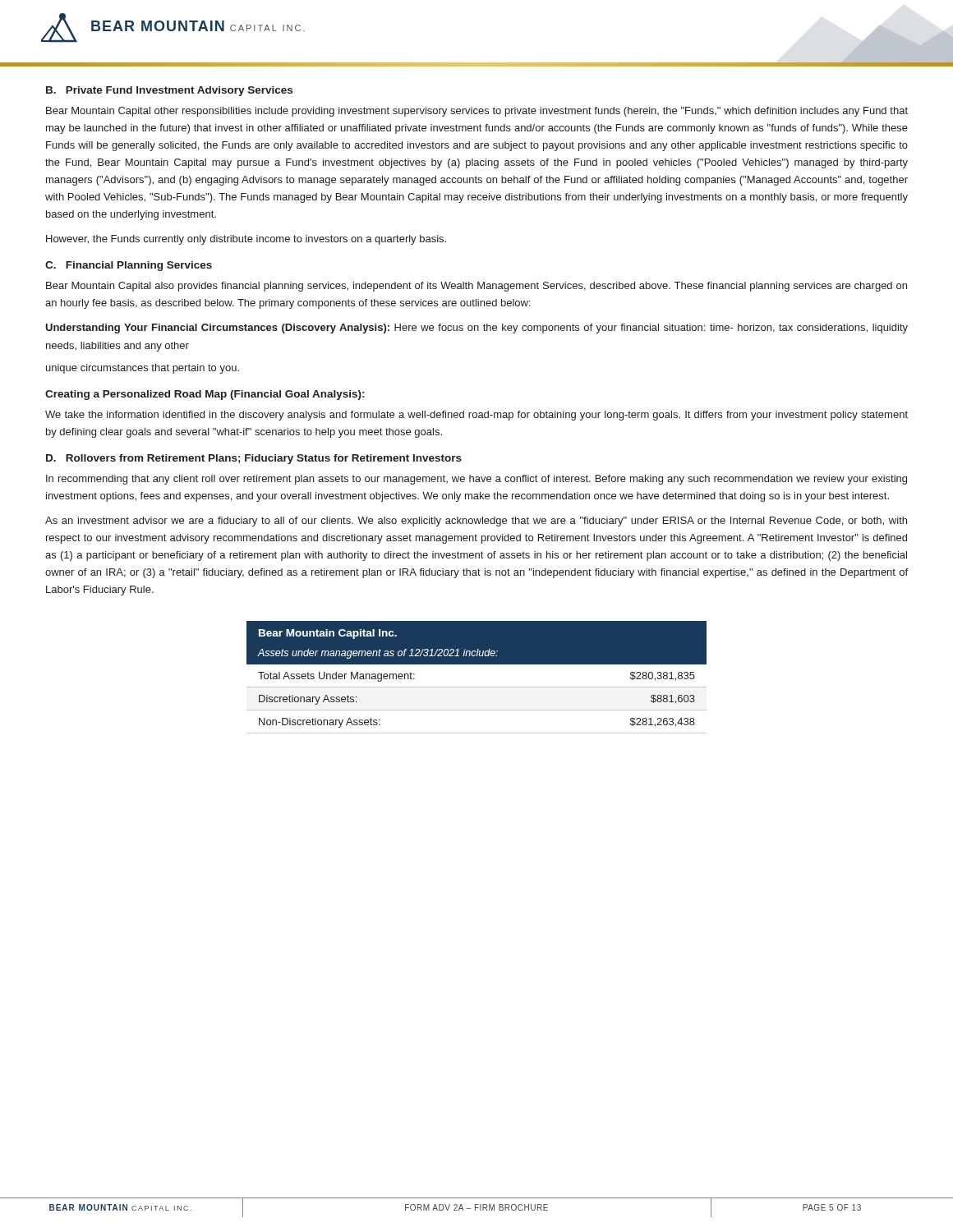Select the element starting "Understanding Your Financial Circumstances"
953x1232 pixels.
coord(476,336)
